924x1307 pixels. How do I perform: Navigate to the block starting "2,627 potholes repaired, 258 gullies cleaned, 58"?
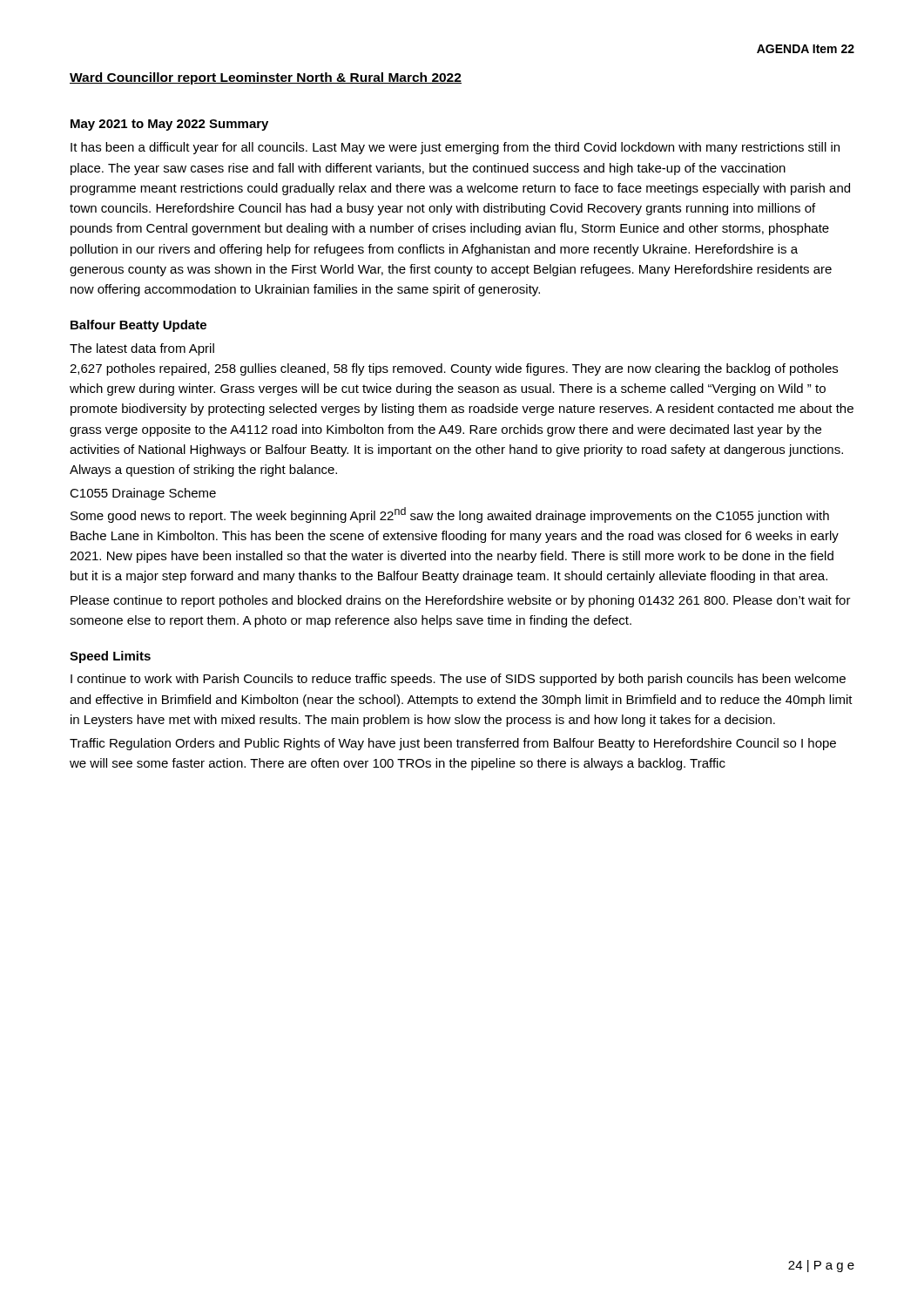(x=462, y=419)
